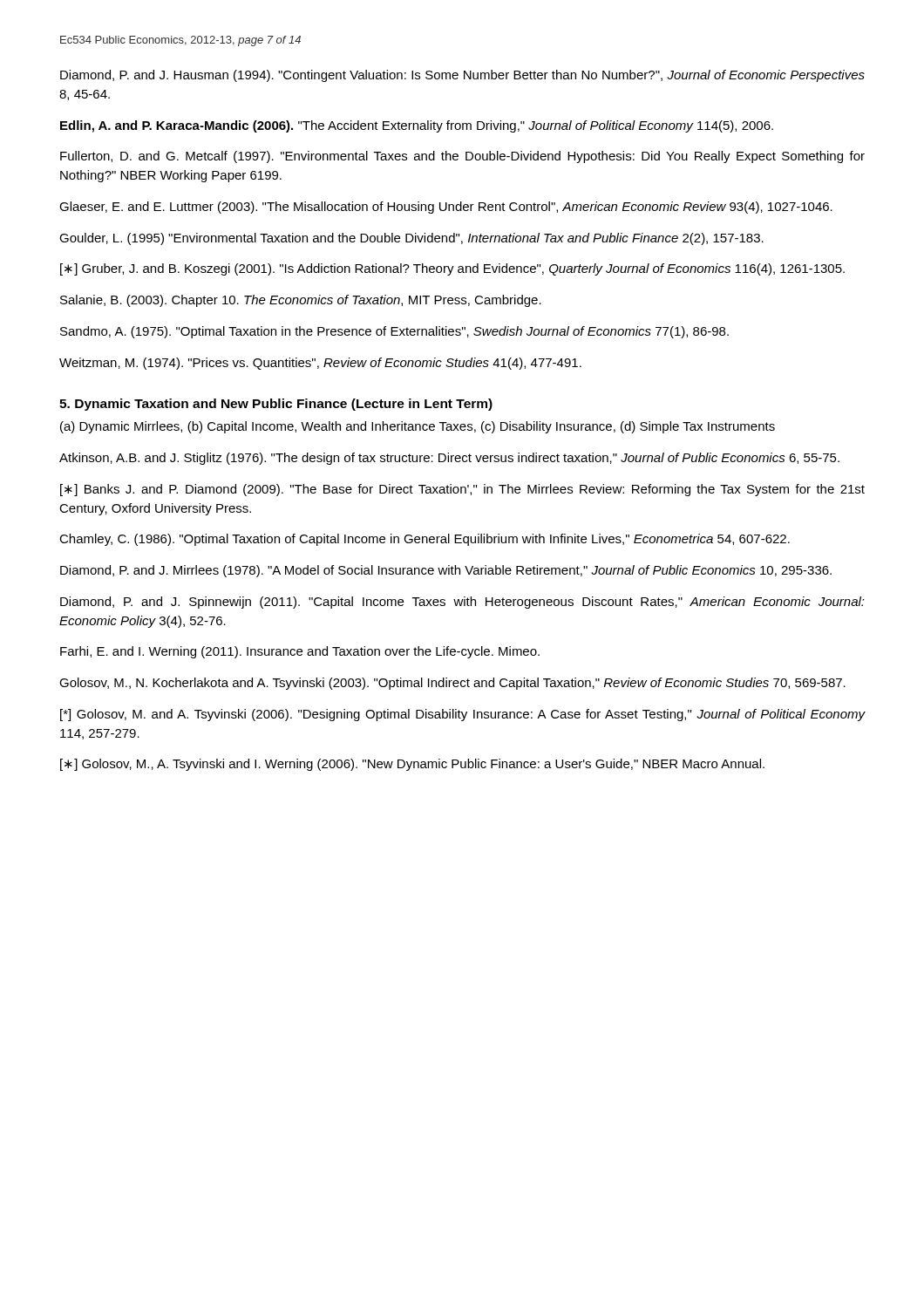Image resolution: width=924 pixels, height=1308 pixels.
Task: Where is the passage that starts "Diamond, P. and J. Spinnewijn"?
Action: (462, 611)
